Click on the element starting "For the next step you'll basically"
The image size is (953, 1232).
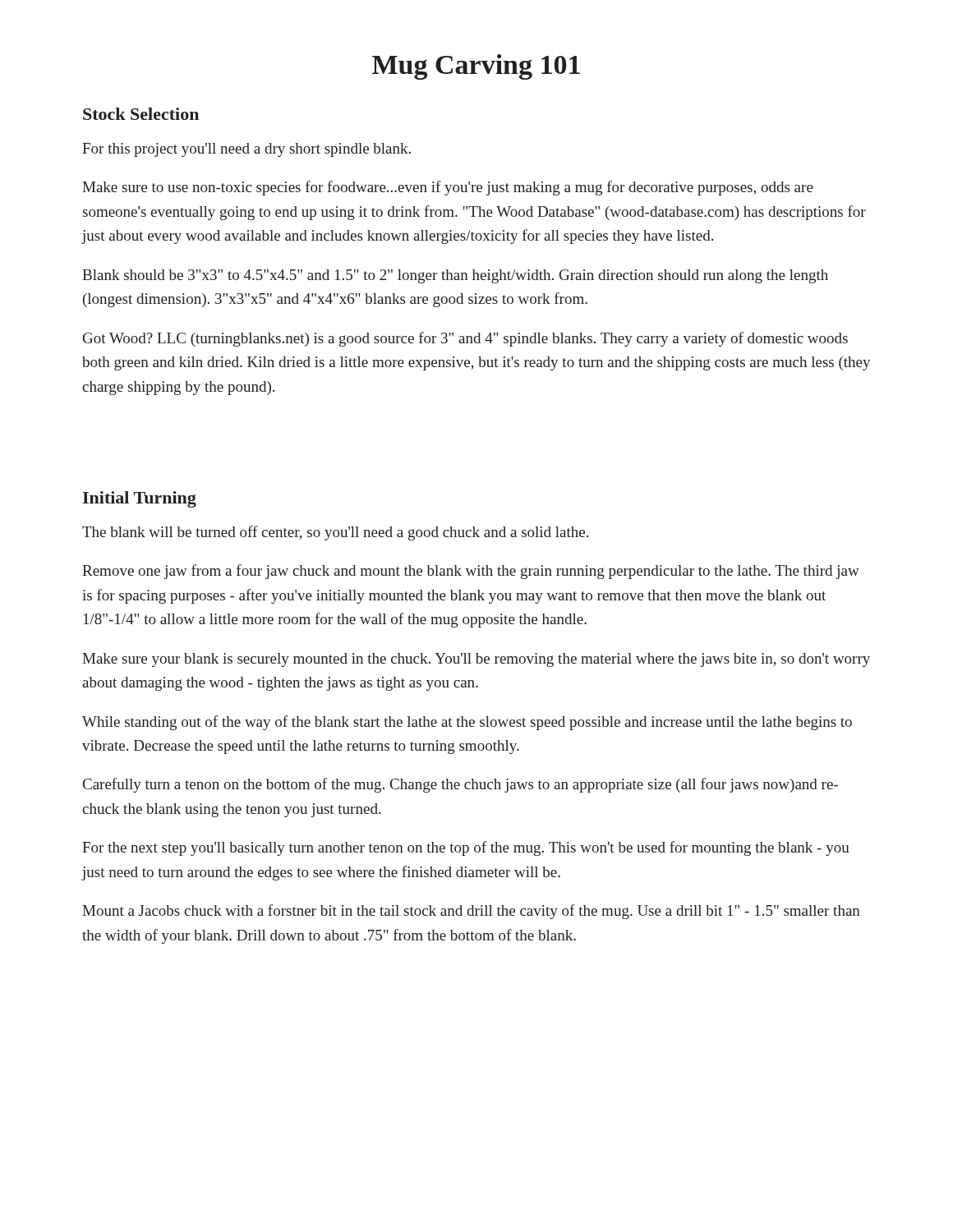[466, 860]
